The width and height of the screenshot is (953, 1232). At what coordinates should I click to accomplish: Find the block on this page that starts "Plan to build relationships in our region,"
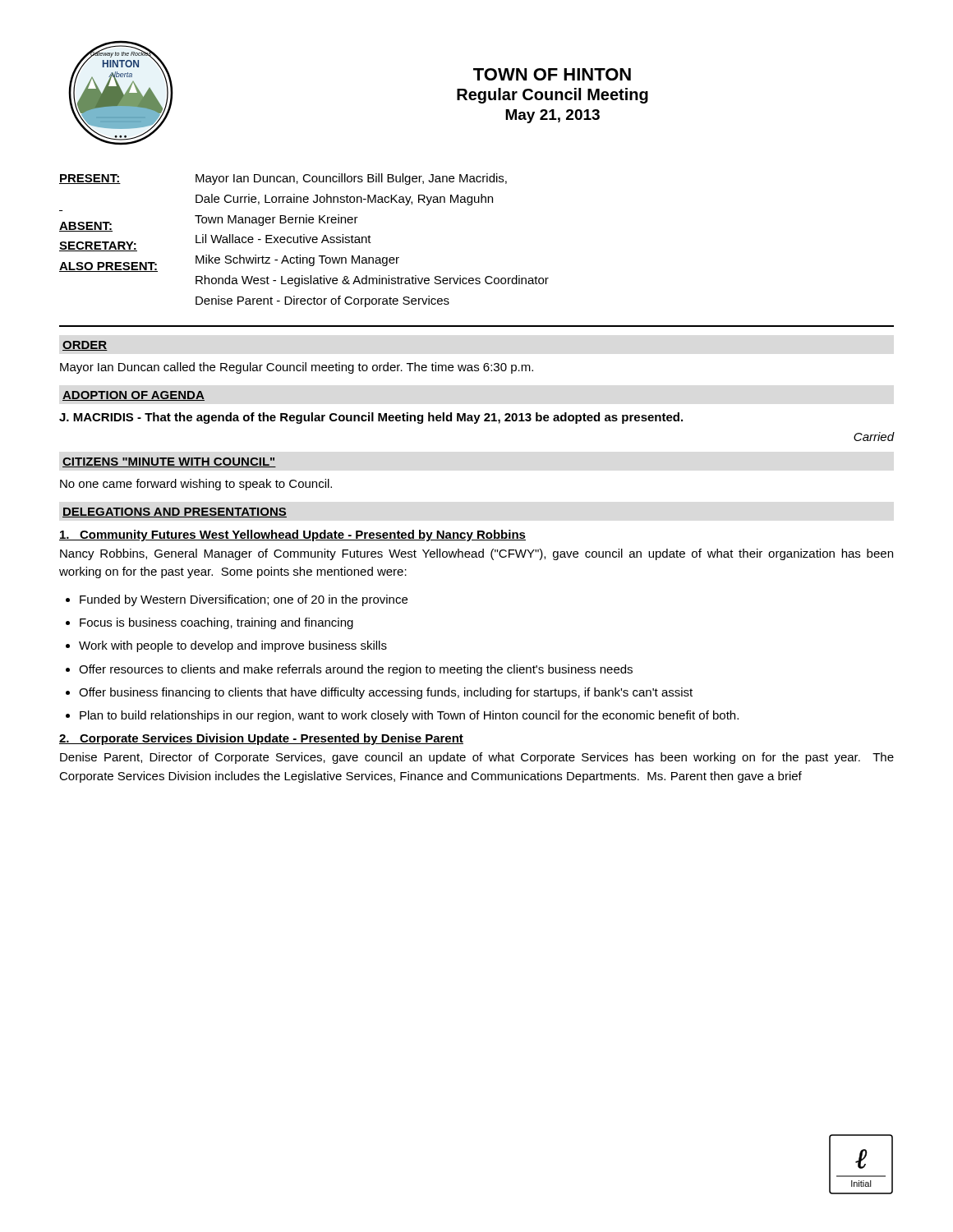click(409, 715)
